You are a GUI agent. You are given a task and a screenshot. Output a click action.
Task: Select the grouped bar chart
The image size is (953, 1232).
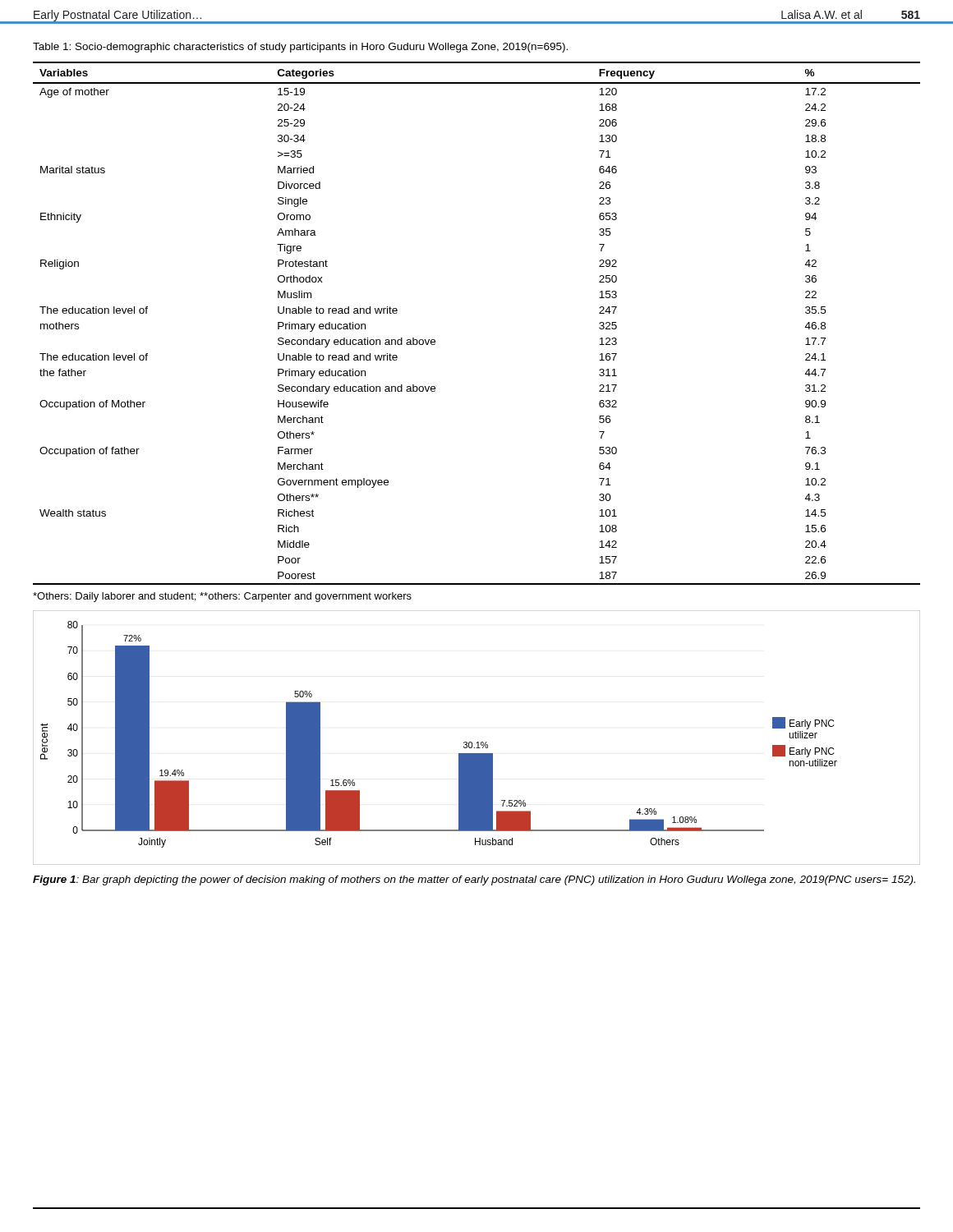476,738
